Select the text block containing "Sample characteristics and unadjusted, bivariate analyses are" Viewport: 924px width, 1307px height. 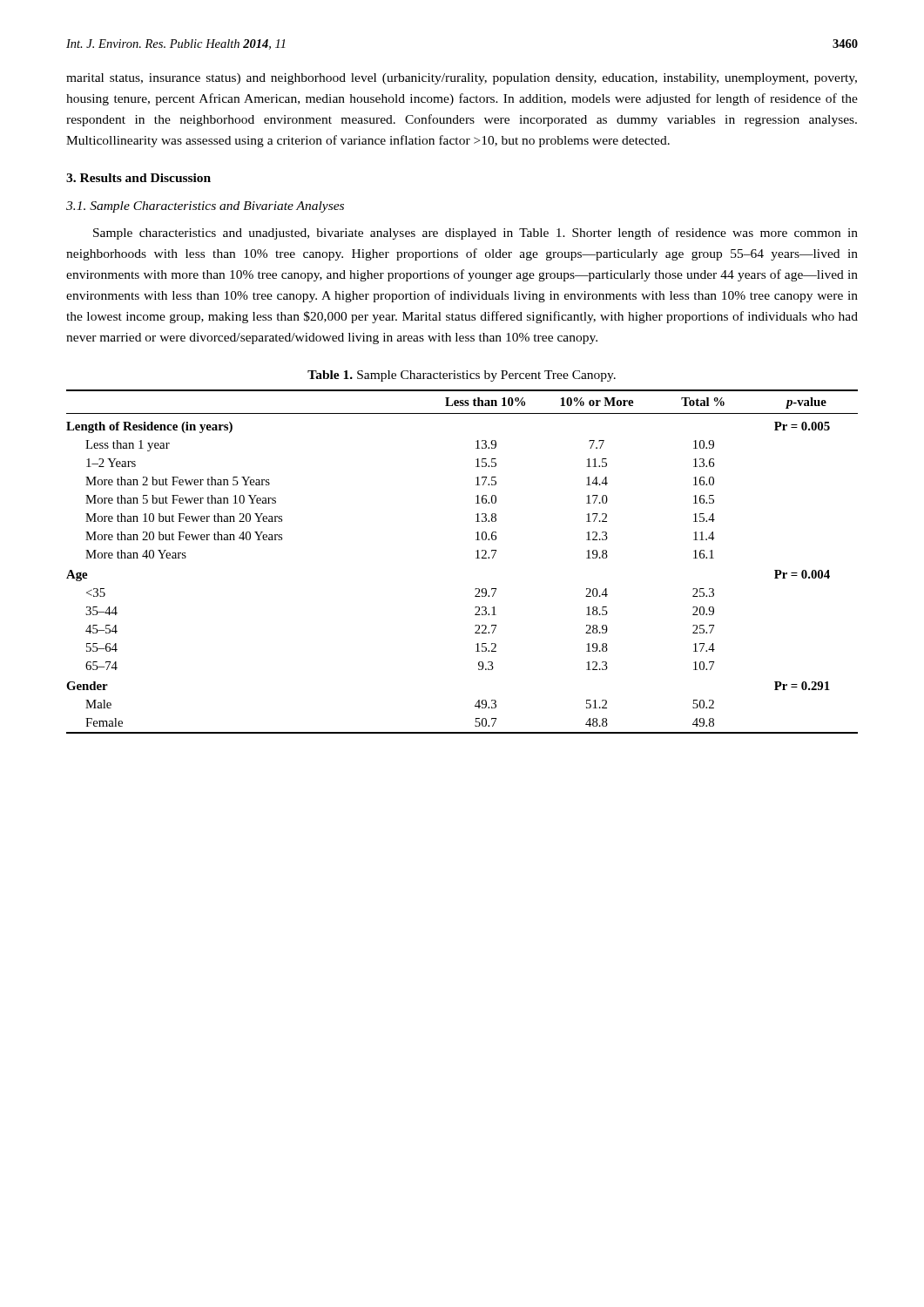pos(462,285)
